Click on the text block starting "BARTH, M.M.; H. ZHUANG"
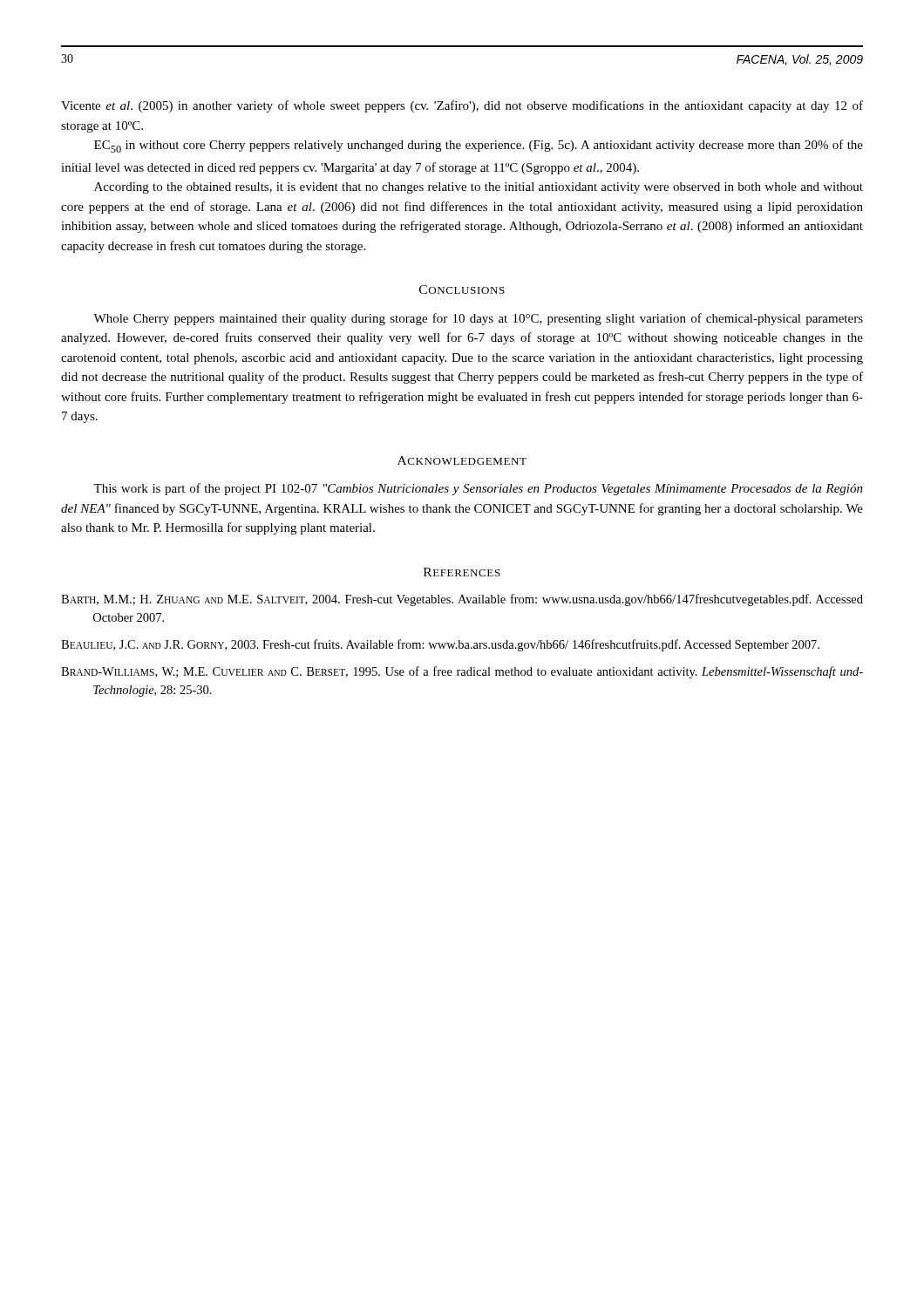 click(x=462, y=608)
